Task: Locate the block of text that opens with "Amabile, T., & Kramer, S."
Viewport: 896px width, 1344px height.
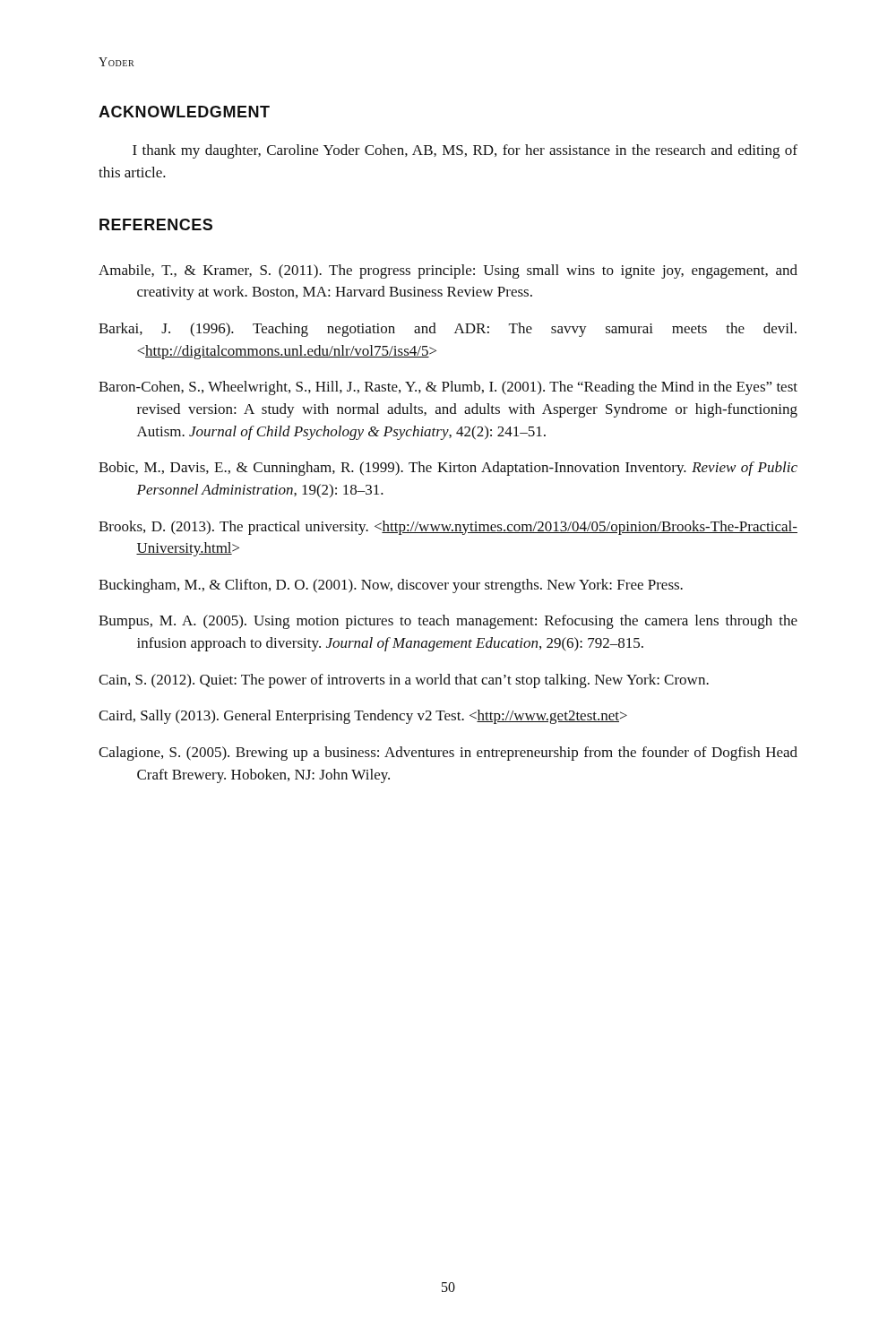Action: pos(448,281)
